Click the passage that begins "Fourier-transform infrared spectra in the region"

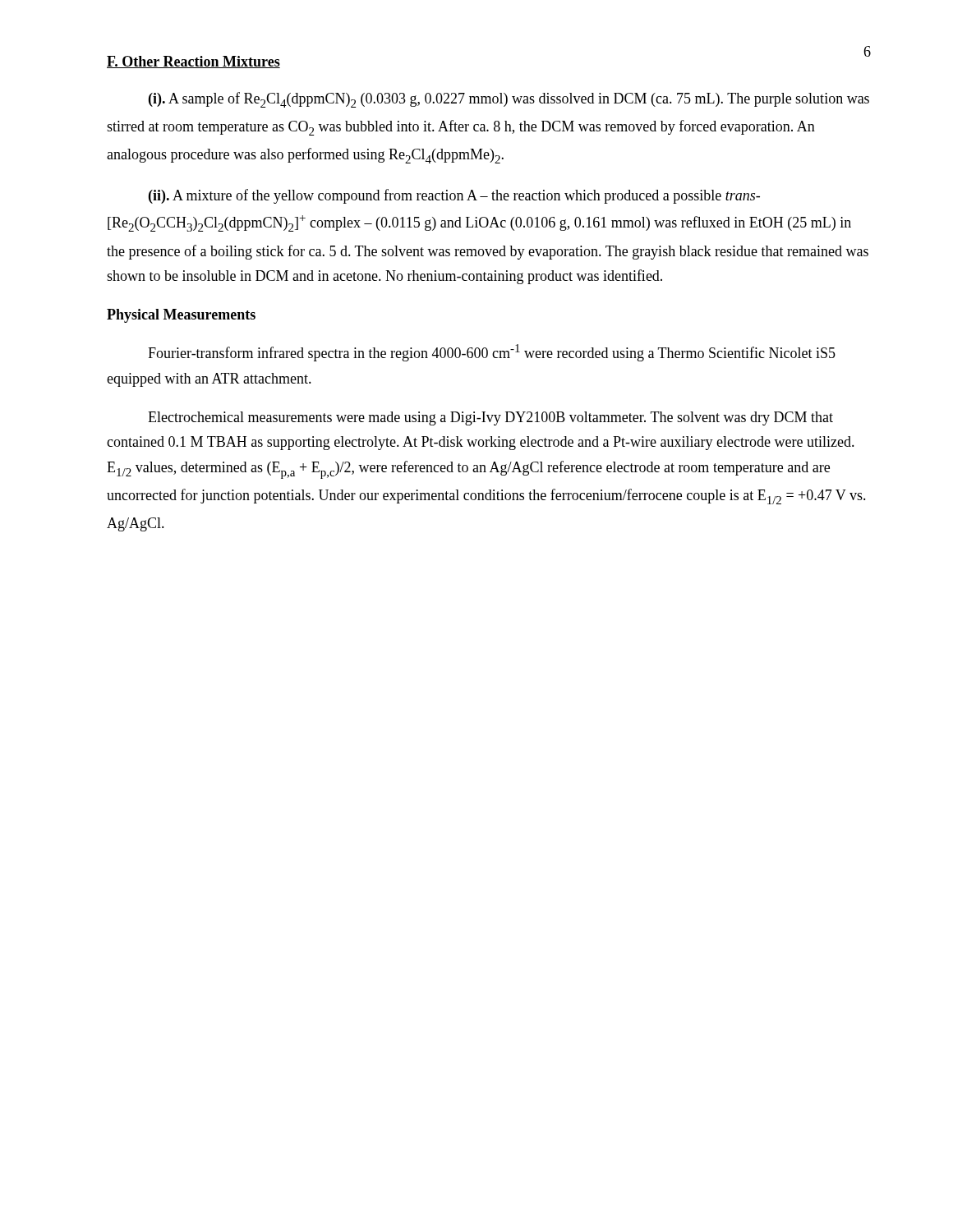tap(471, 364)
